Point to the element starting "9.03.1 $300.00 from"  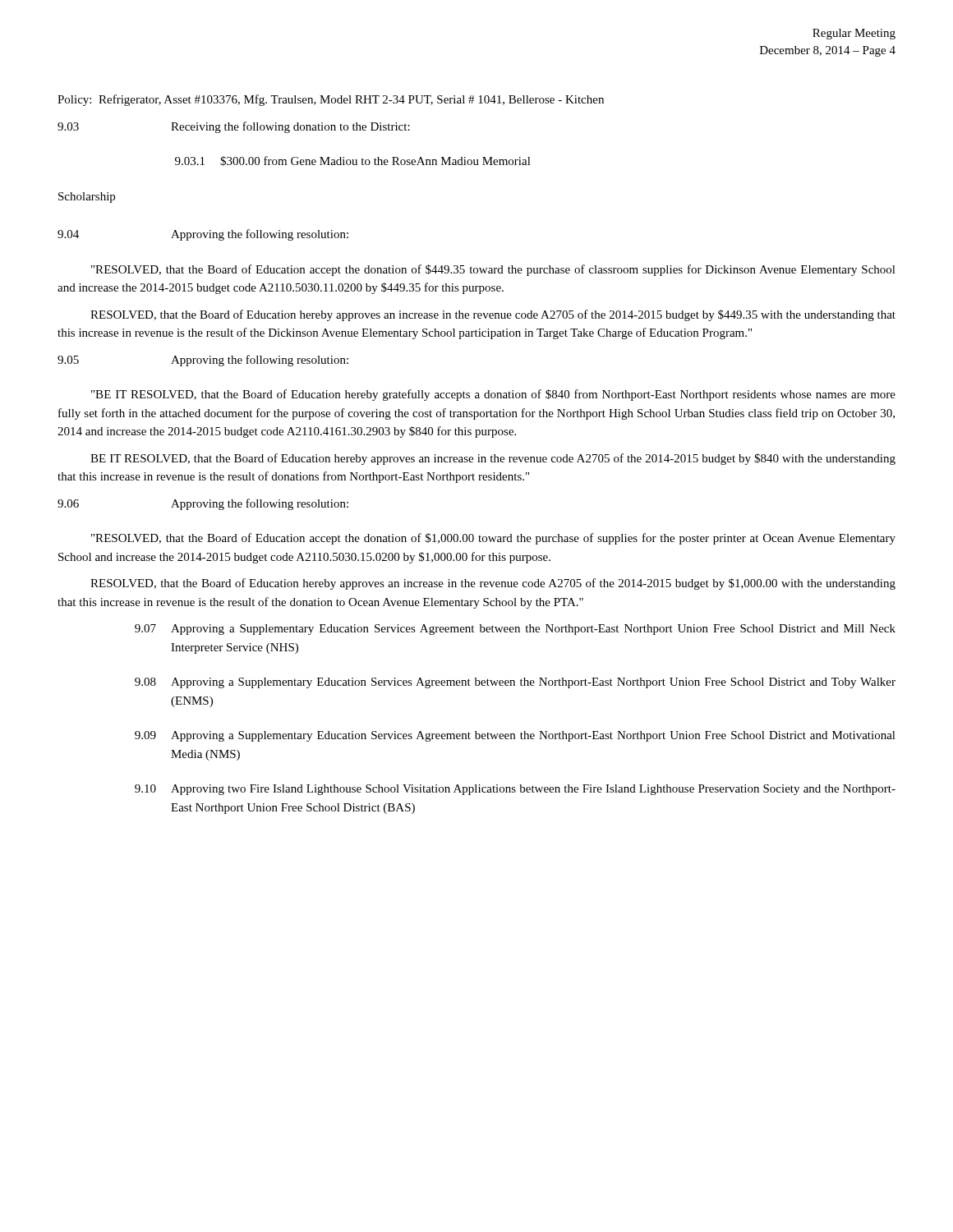tap(476, 161)
